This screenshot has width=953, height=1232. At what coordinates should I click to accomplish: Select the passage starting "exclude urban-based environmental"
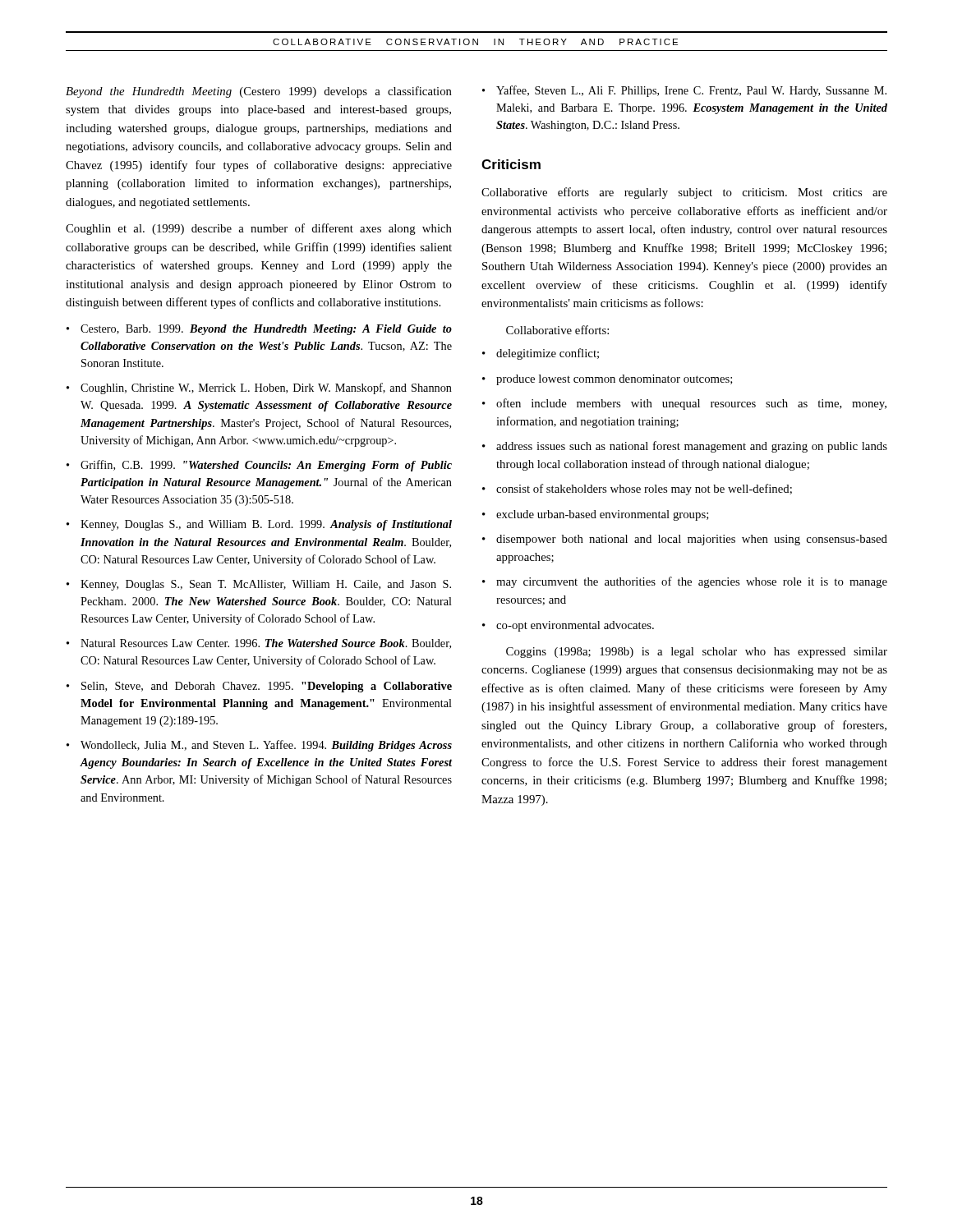coord(603,514)
